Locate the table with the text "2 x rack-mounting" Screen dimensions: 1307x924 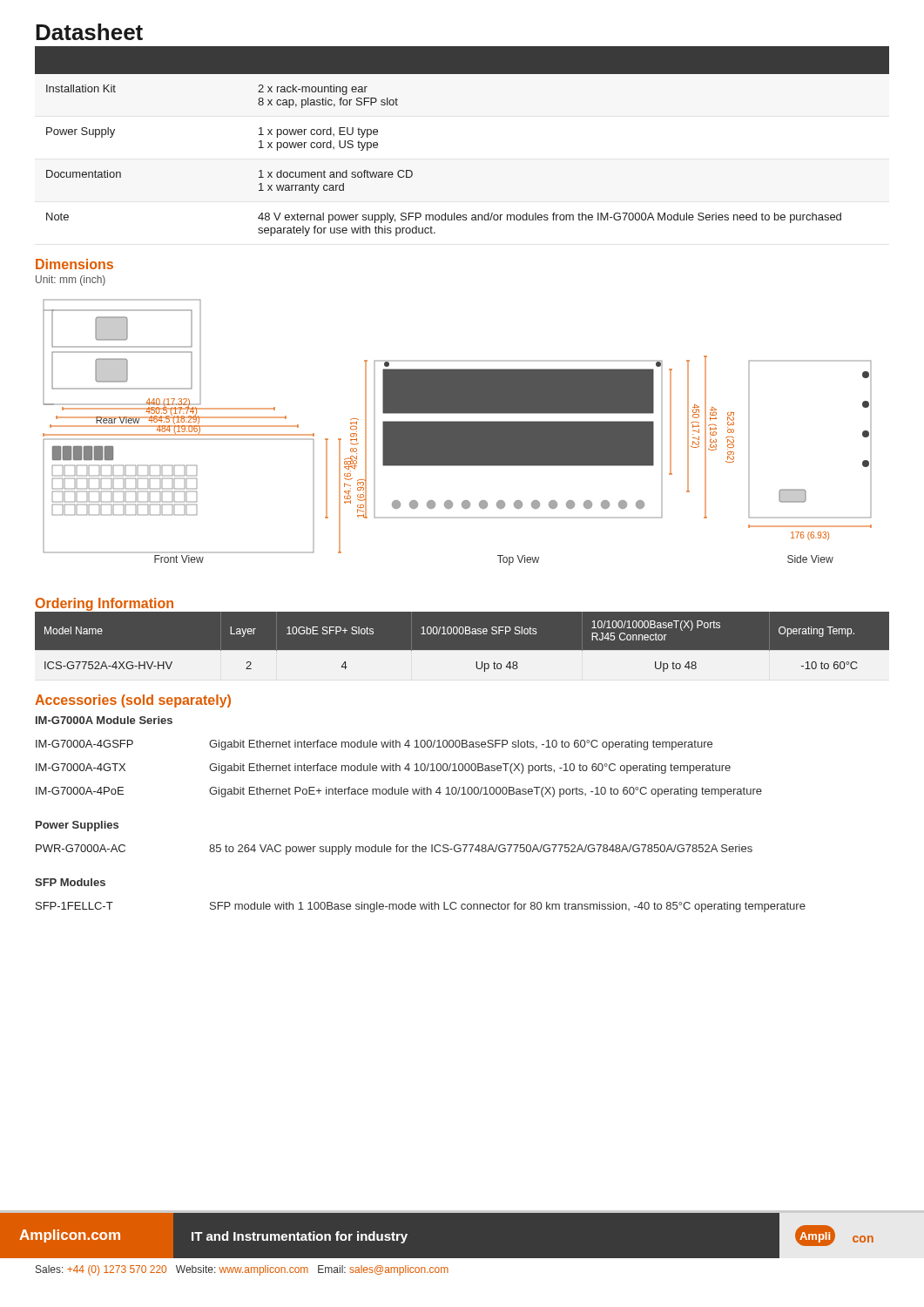pos(462,159)
